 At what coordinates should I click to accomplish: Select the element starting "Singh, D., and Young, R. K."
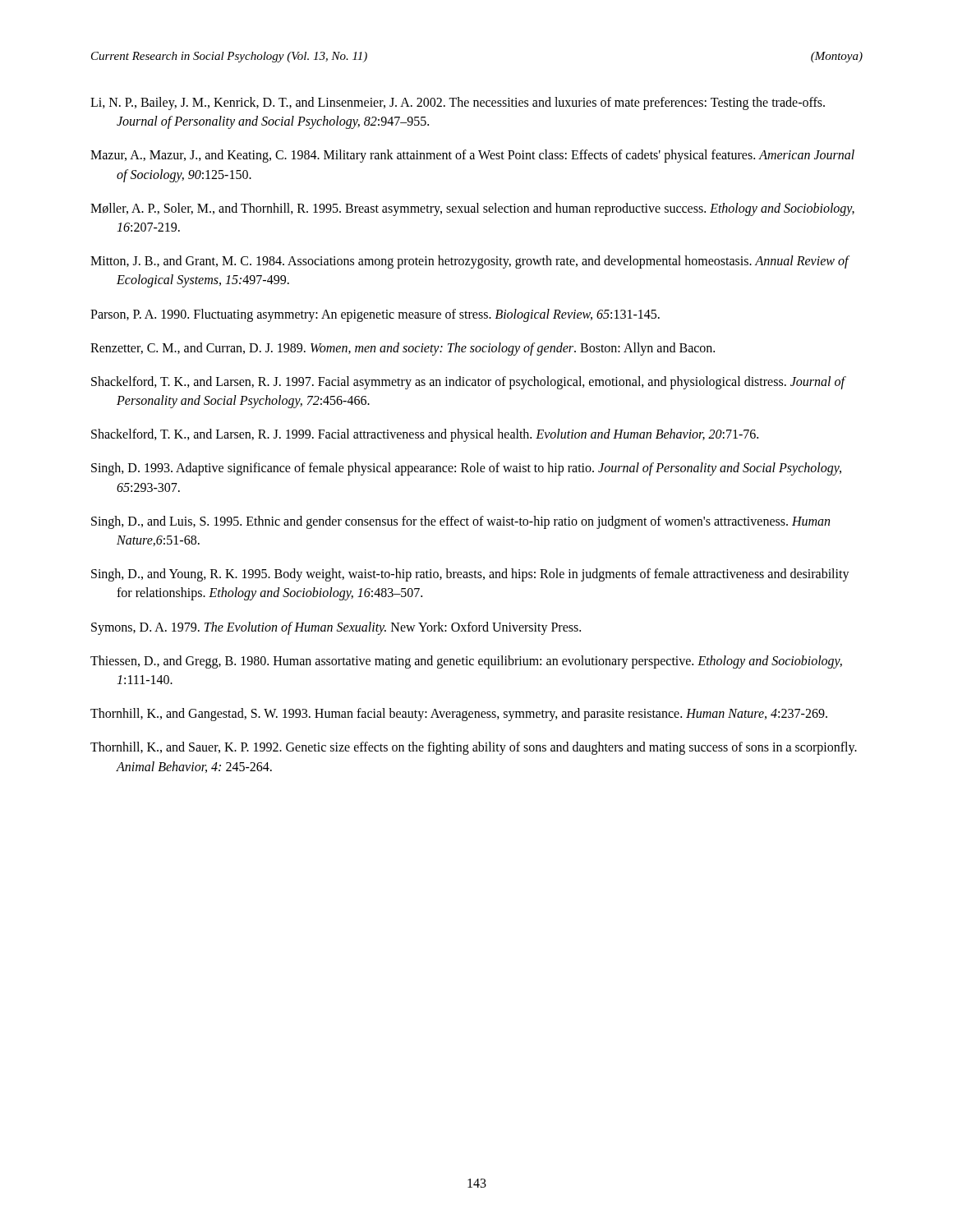click(x=470, y=583)
